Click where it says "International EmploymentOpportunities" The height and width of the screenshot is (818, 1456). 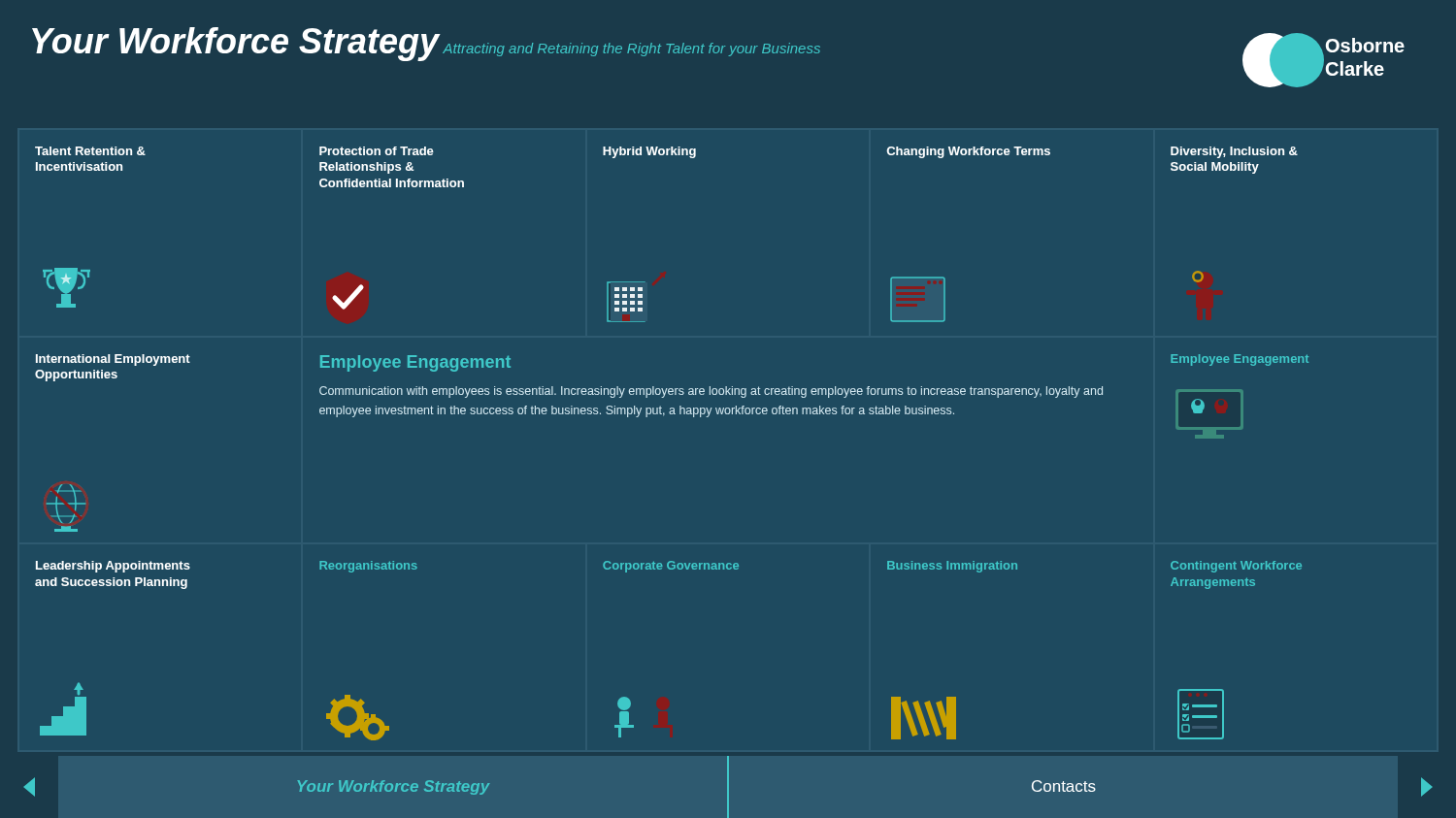point(113,360)
